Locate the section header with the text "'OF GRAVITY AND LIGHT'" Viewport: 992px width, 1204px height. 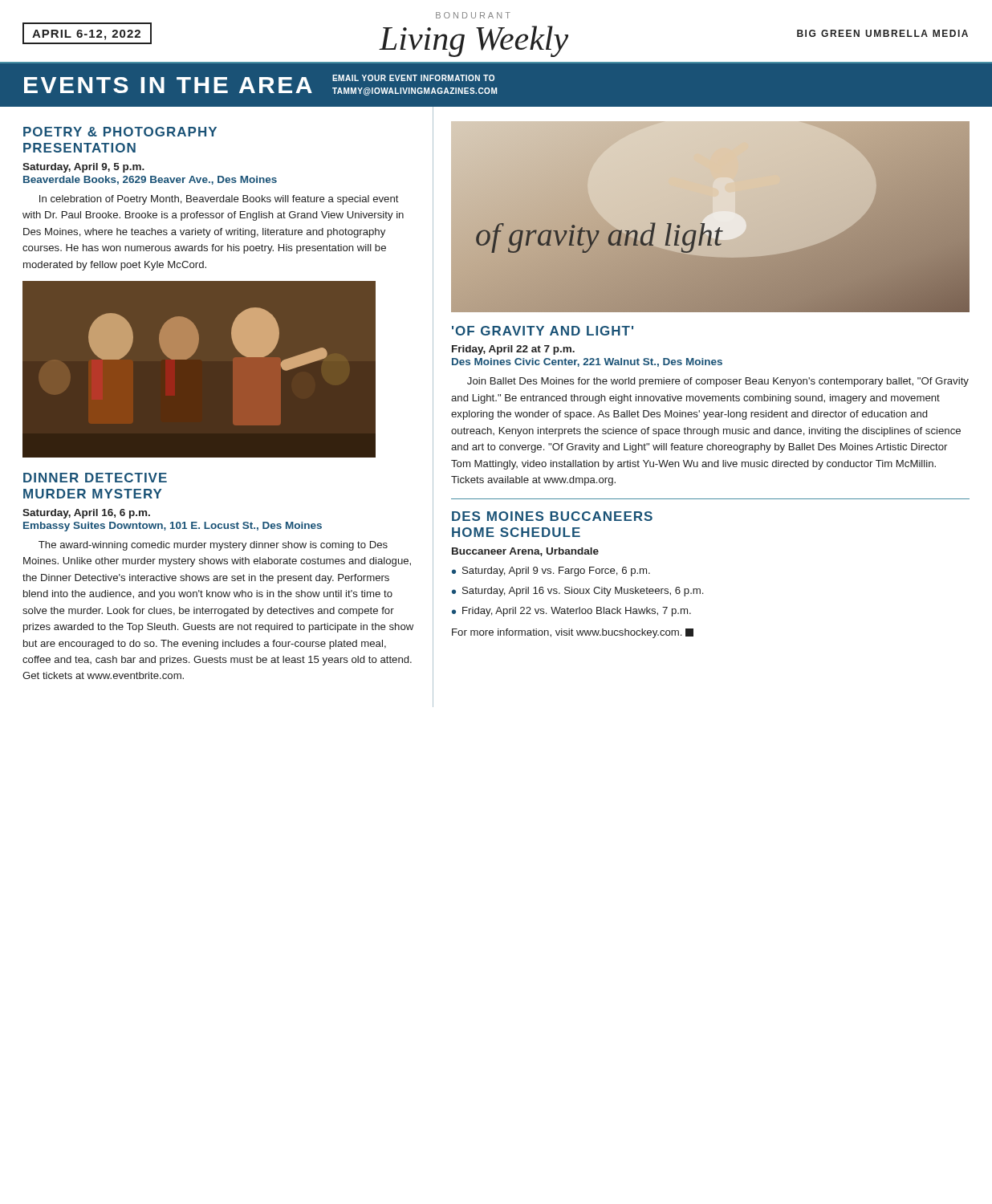[x=543, y=331]
